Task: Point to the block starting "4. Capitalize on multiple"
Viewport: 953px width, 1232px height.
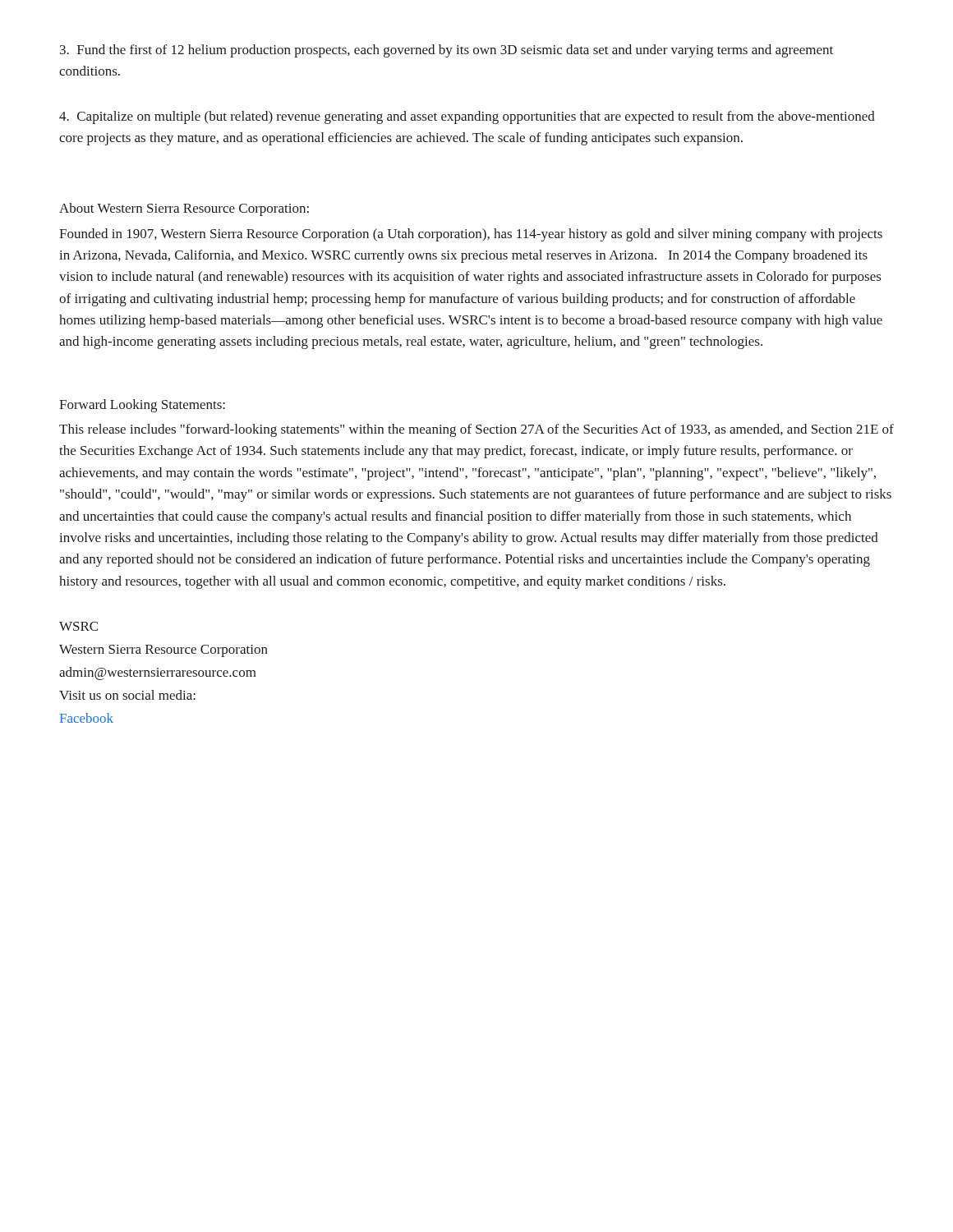Action: [467, 127]
